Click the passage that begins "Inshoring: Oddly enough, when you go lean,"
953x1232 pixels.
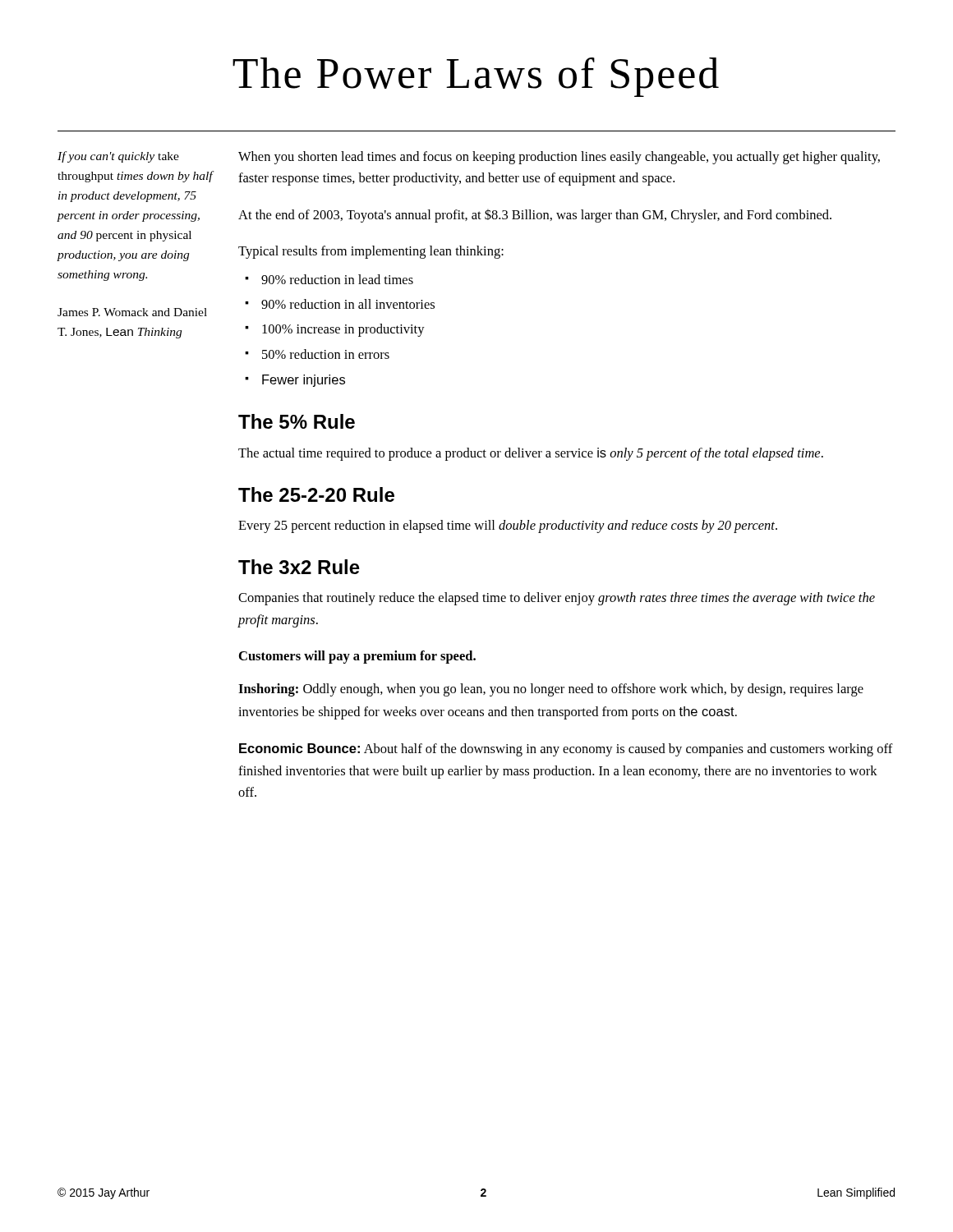click(551, 700)
